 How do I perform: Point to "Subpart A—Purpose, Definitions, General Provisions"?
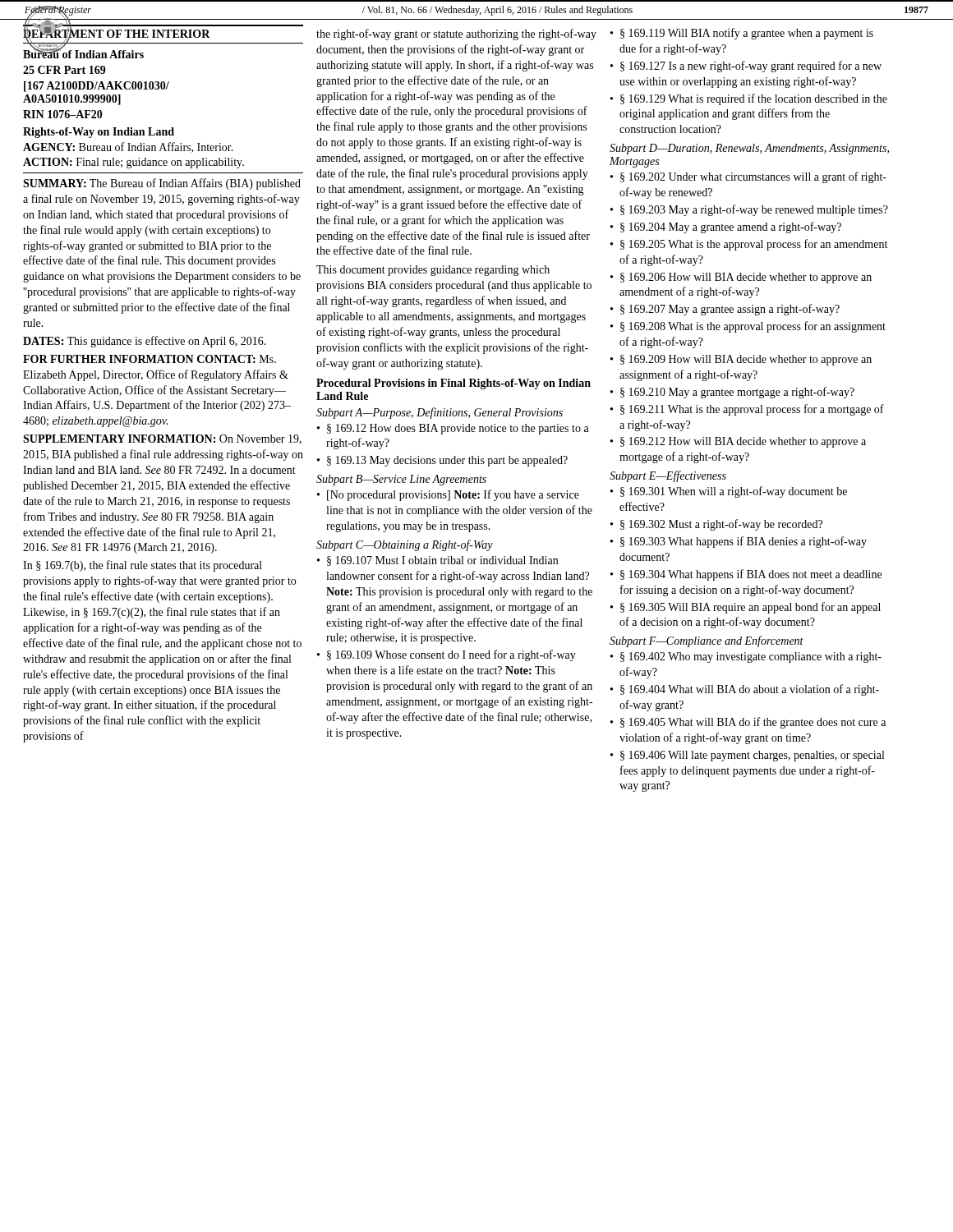pyautogui.click(x=440, y=412)
